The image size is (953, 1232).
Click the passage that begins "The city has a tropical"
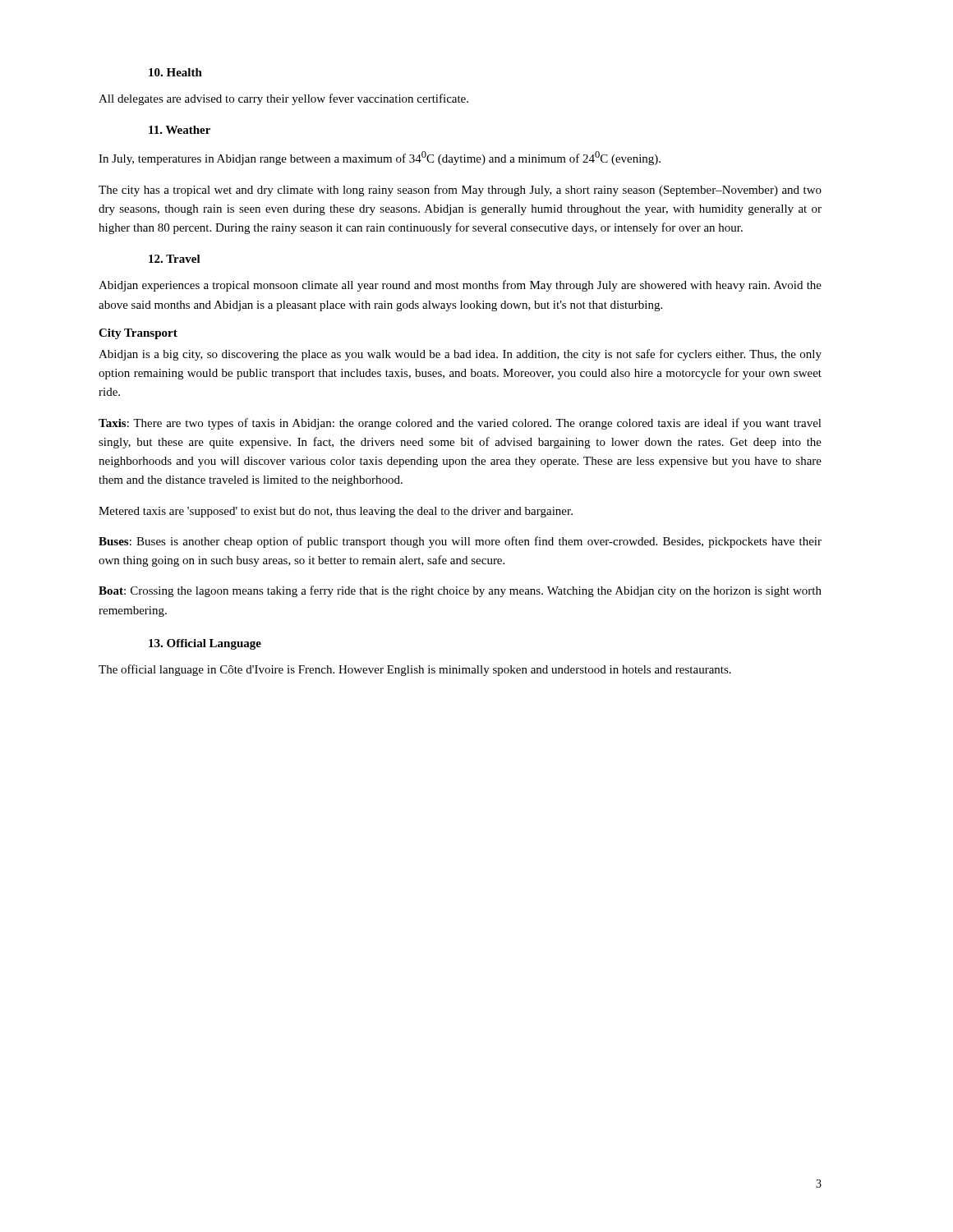(460, 208)
